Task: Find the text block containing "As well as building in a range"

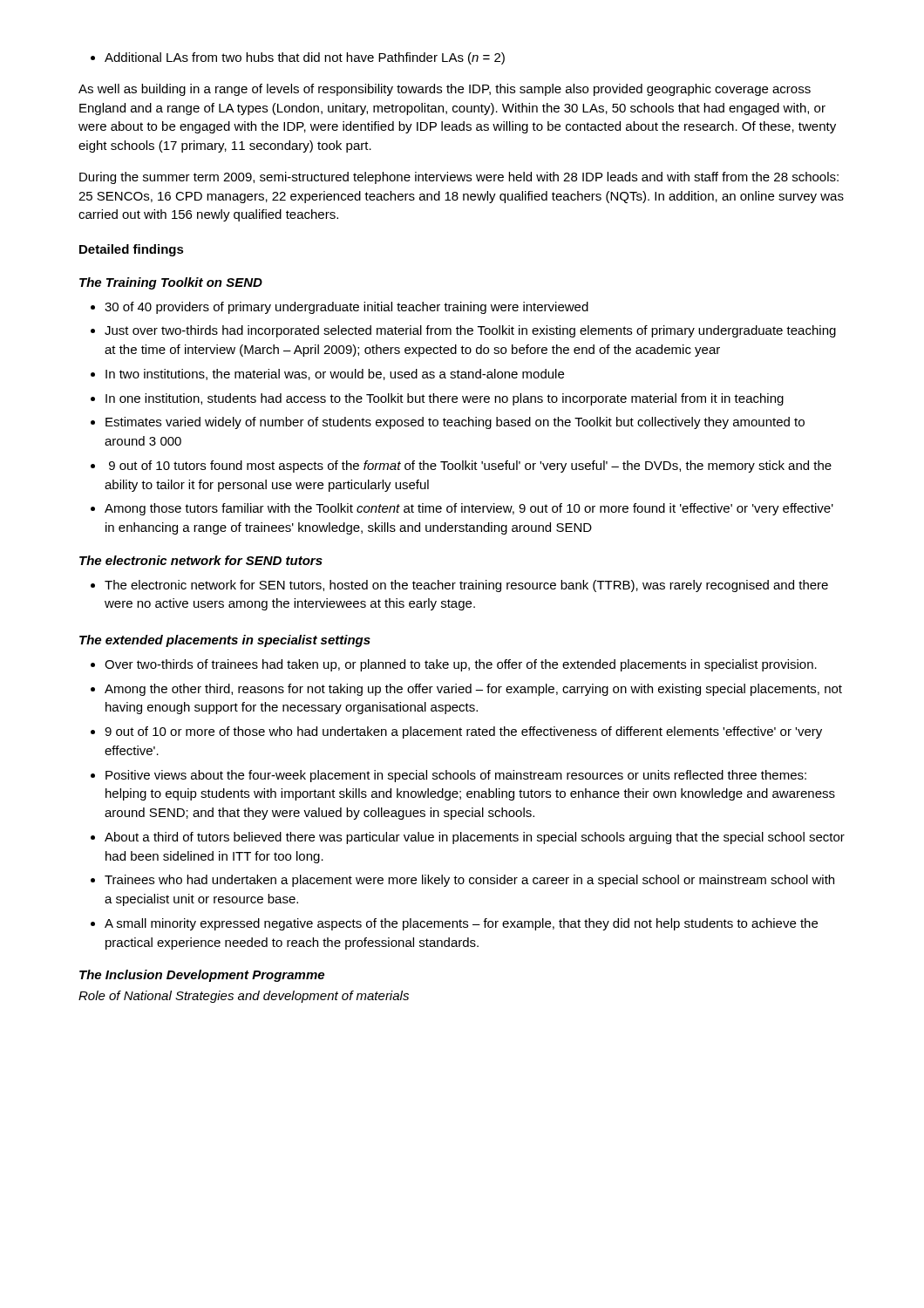Action: click(x=462, y=117)
